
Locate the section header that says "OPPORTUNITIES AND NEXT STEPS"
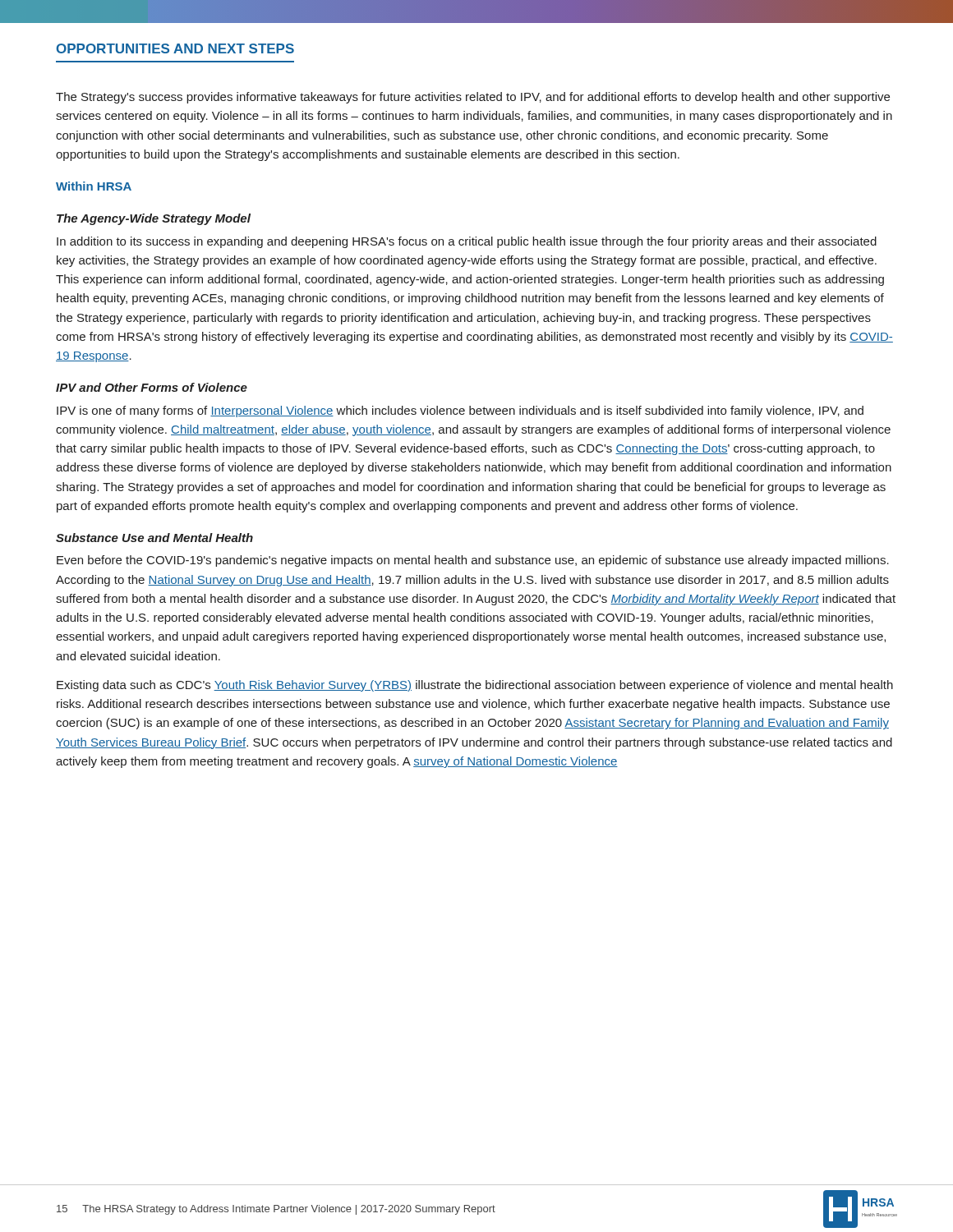(175, 52)
